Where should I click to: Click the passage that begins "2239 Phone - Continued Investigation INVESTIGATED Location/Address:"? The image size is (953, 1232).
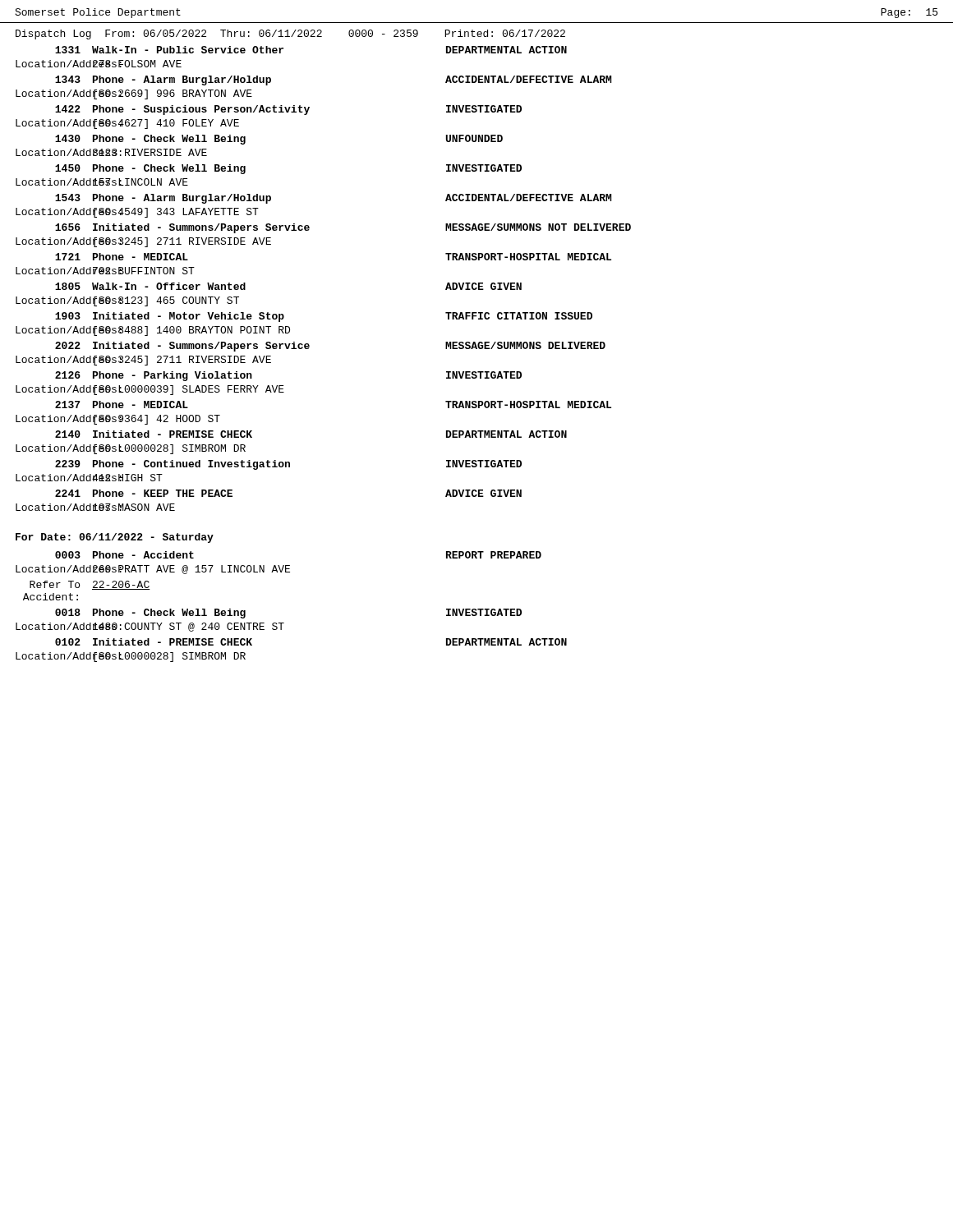[476, 472]
